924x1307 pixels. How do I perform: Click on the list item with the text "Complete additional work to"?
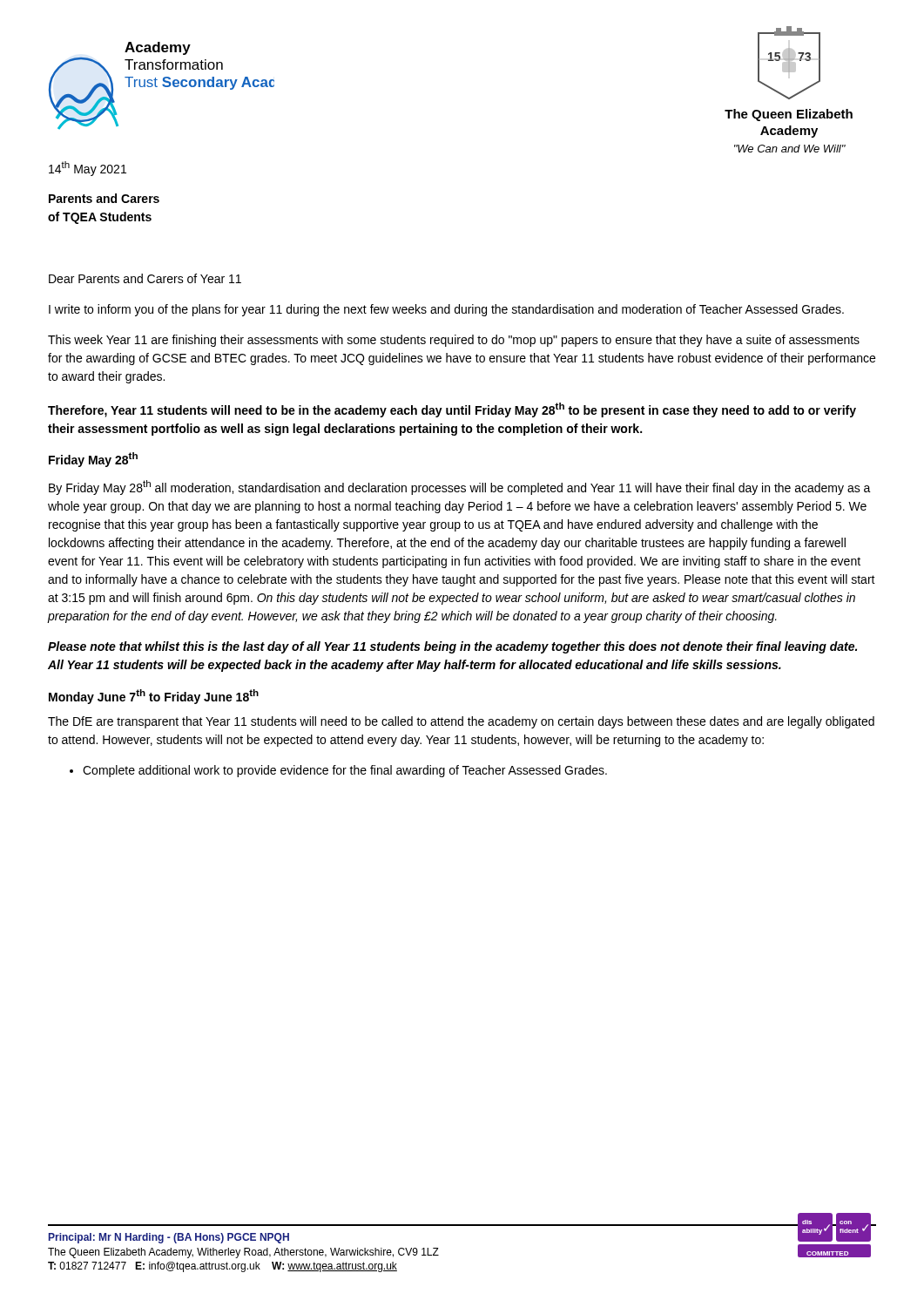tap(471, 770)
